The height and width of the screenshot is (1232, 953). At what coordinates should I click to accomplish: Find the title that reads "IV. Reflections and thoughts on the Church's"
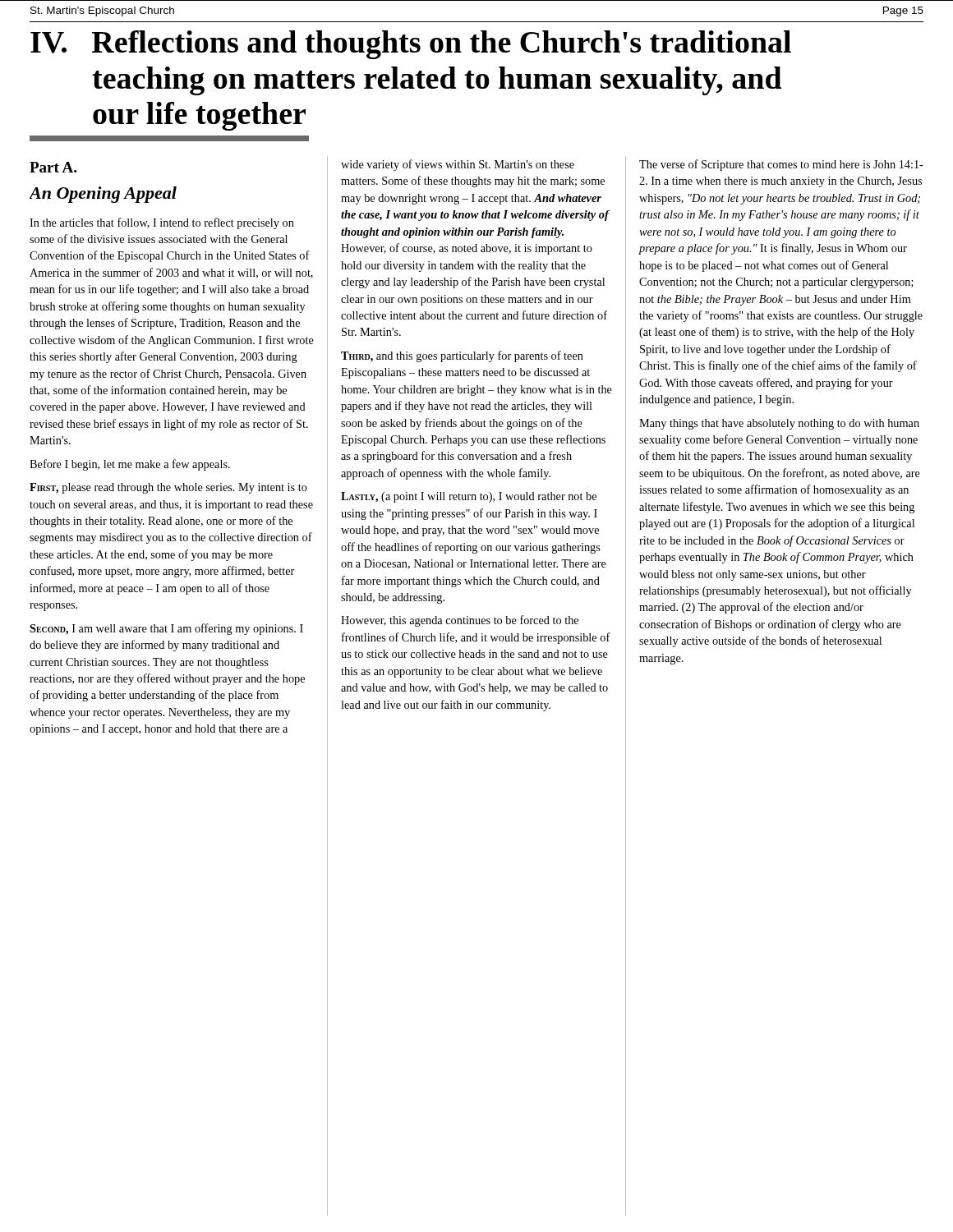[x=476, y=83]
